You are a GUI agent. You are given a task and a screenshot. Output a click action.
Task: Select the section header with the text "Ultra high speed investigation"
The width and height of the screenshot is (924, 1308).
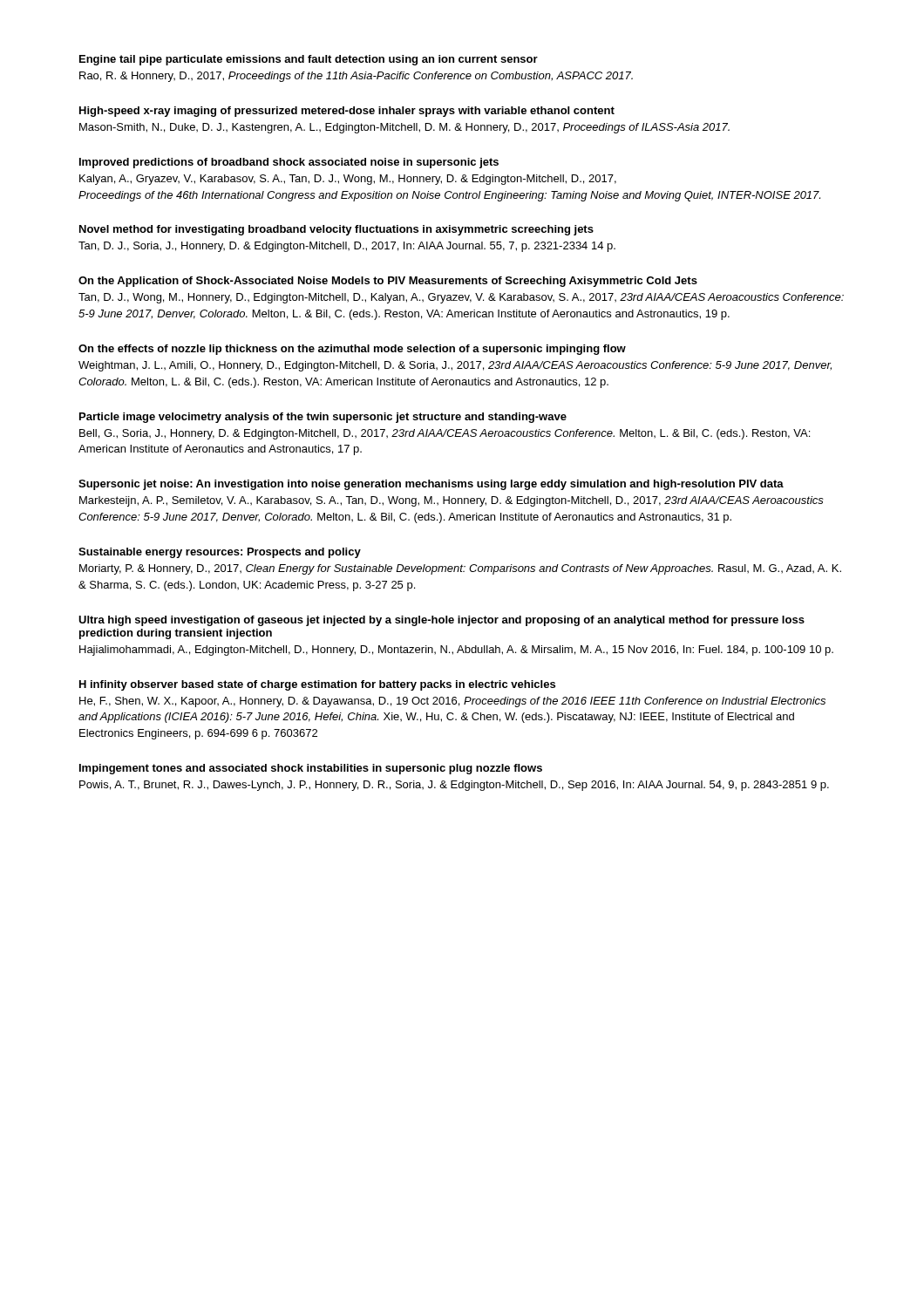tap(441, 626)
